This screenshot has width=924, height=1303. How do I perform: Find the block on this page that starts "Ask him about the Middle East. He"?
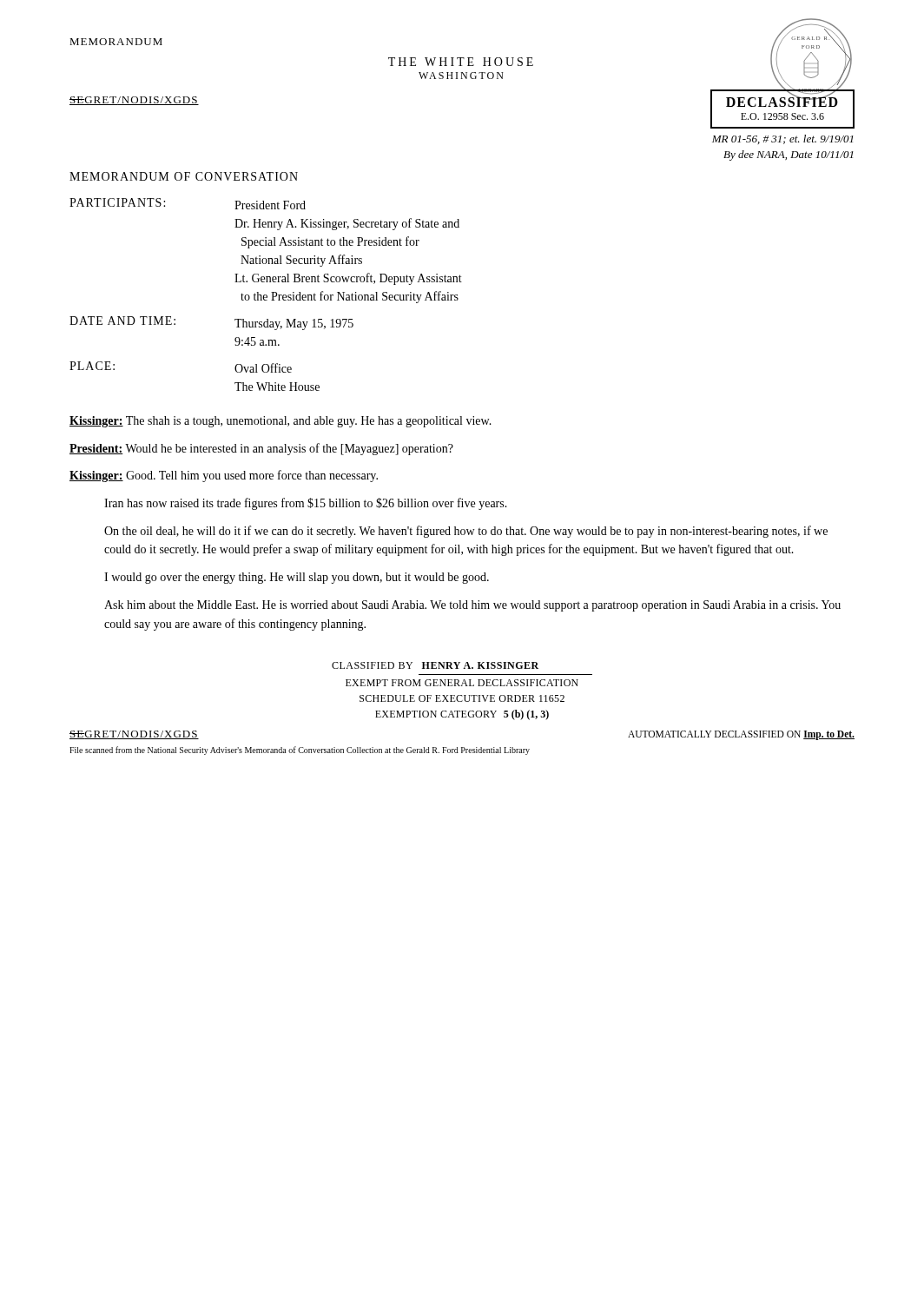pos(473,614)
